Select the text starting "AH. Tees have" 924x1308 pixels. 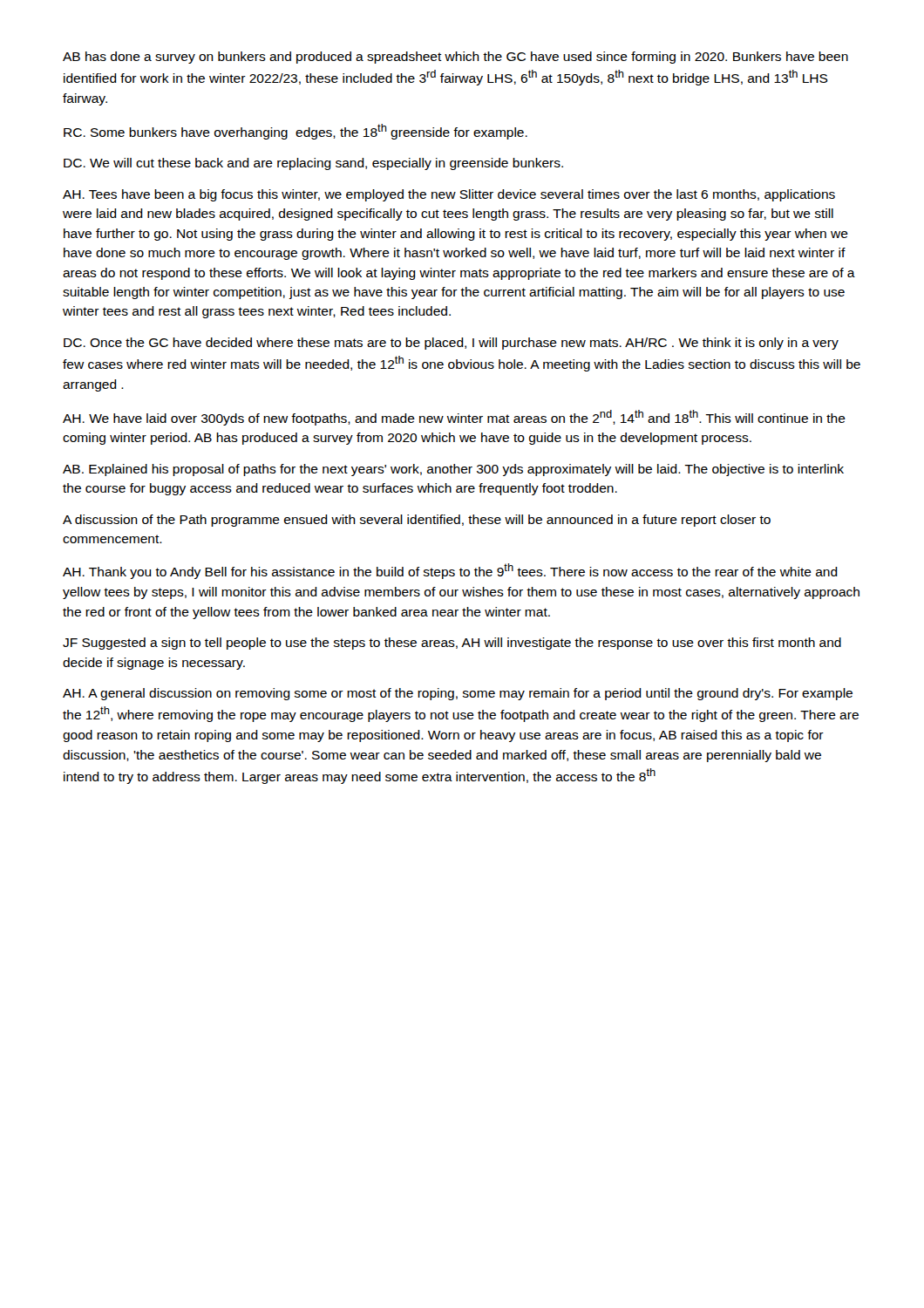point(459,252)
